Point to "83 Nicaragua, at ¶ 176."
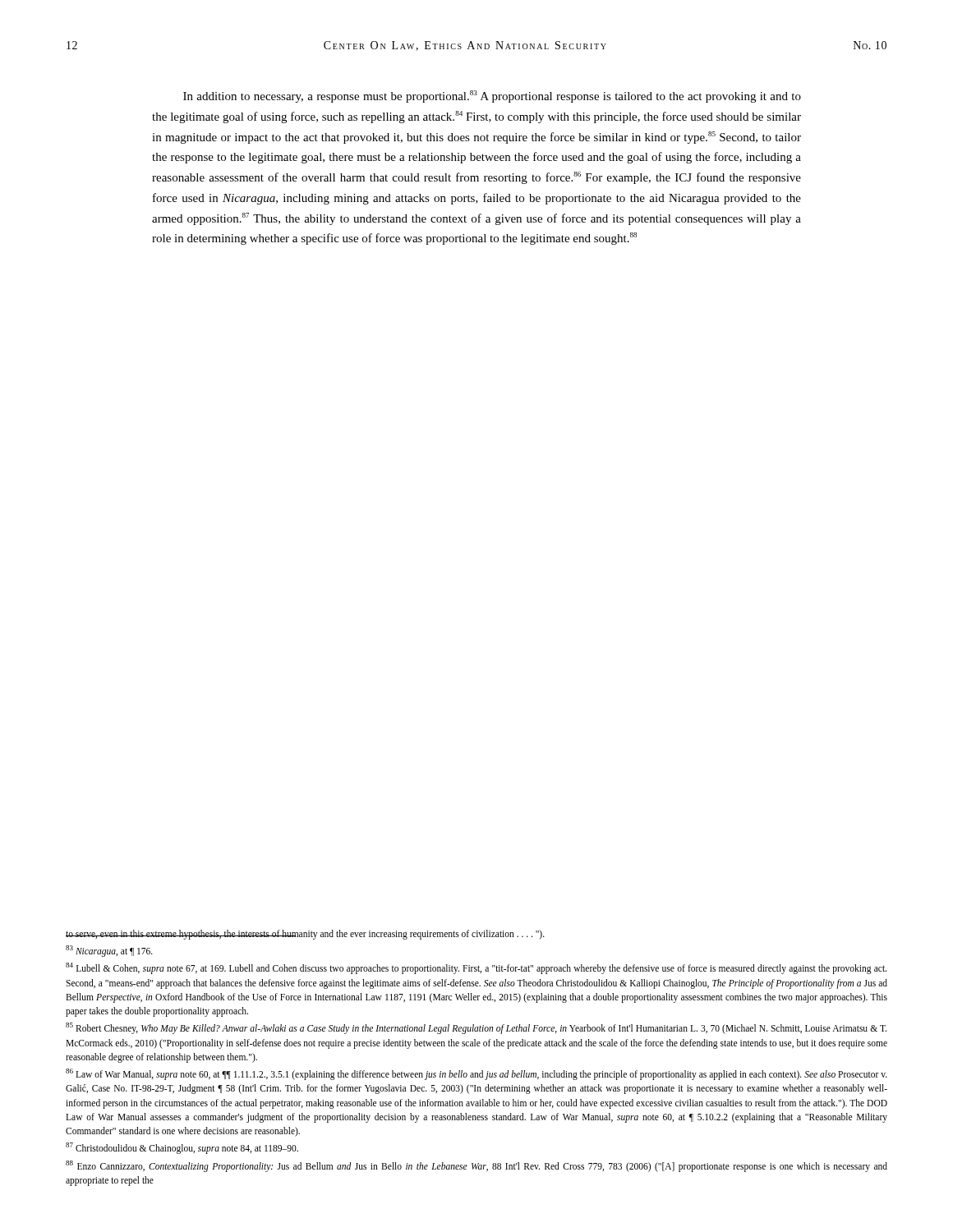953x1232 pixels. point(109,950)
